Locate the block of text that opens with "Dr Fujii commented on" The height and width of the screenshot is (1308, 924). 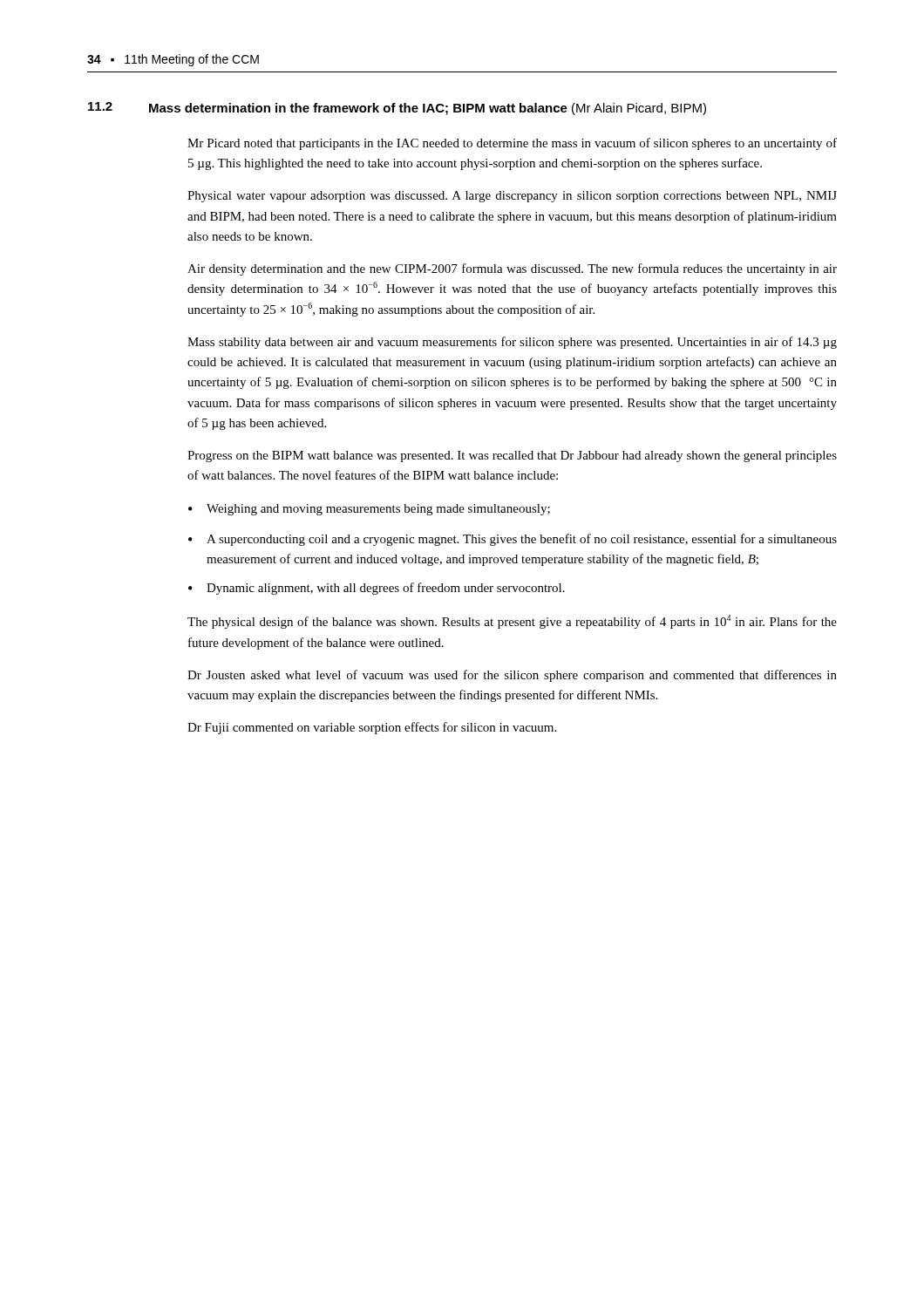(372, 728)
